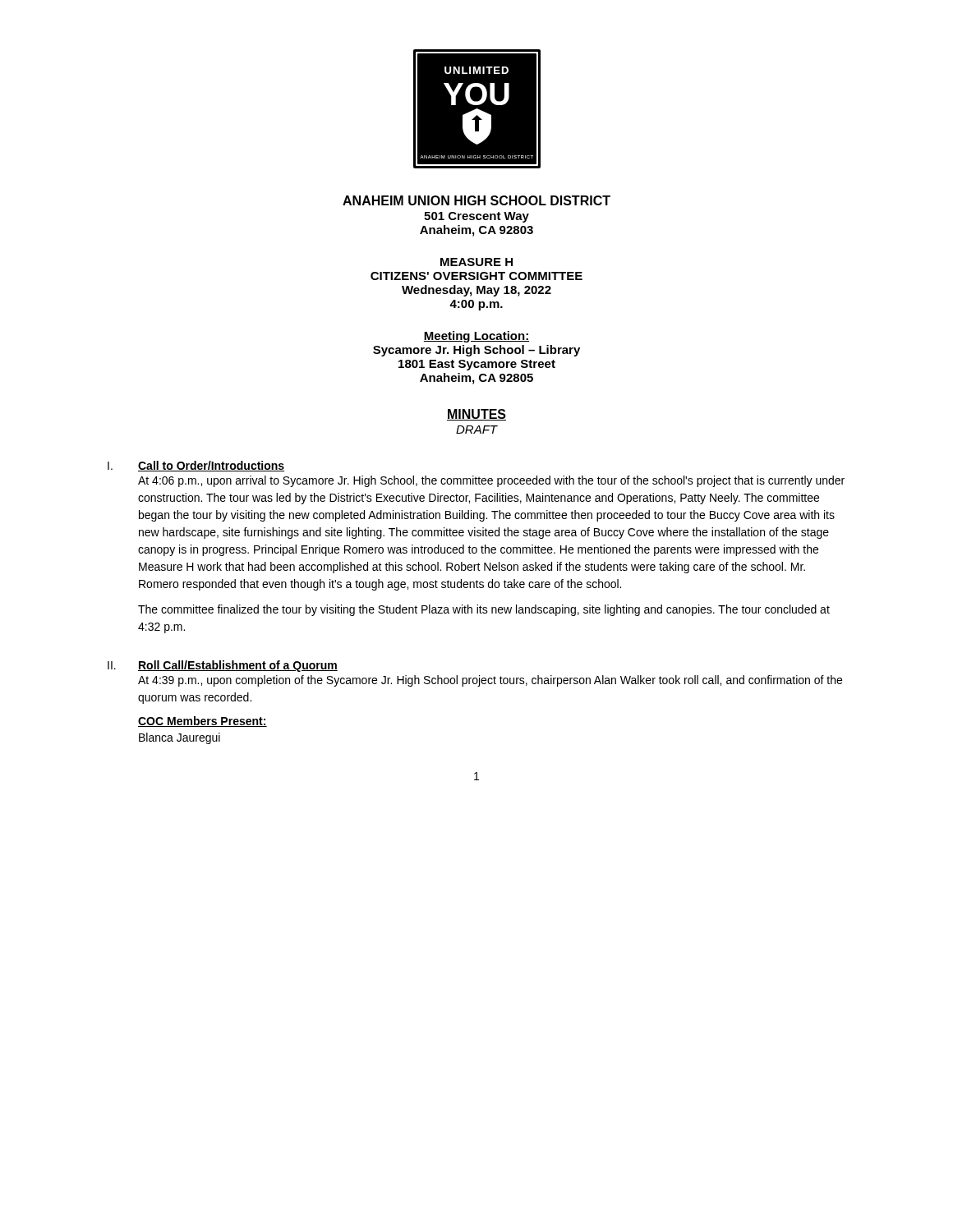The width and height of the screenshot is (953, 1232).
Task: Find the logo
Action: point(476,110)
